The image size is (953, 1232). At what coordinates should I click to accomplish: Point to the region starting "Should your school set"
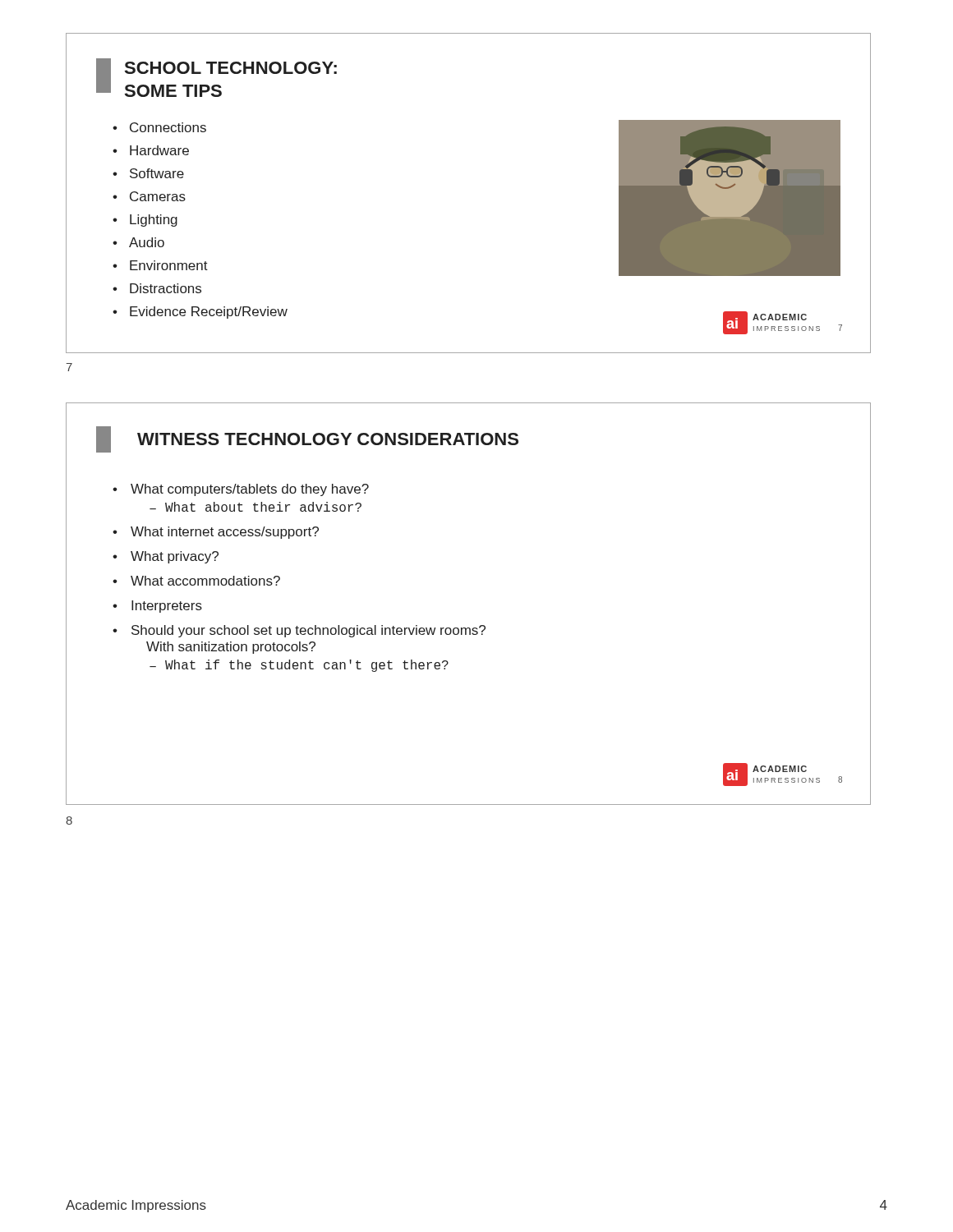[x=308, y=631]
